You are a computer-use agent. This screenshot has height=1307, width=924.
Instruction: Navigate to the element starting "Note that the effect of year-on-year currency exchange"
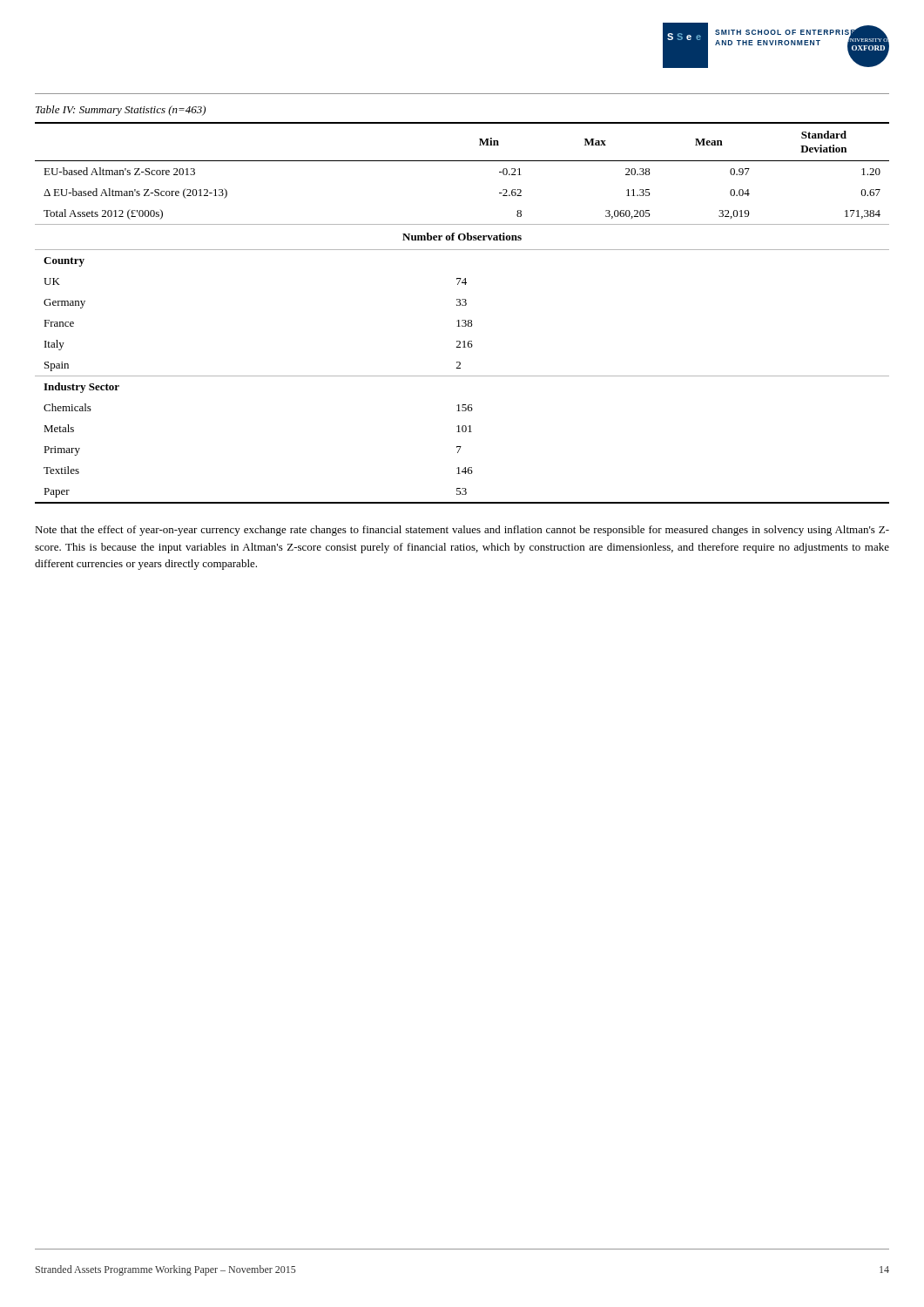[x=462, y=546]
